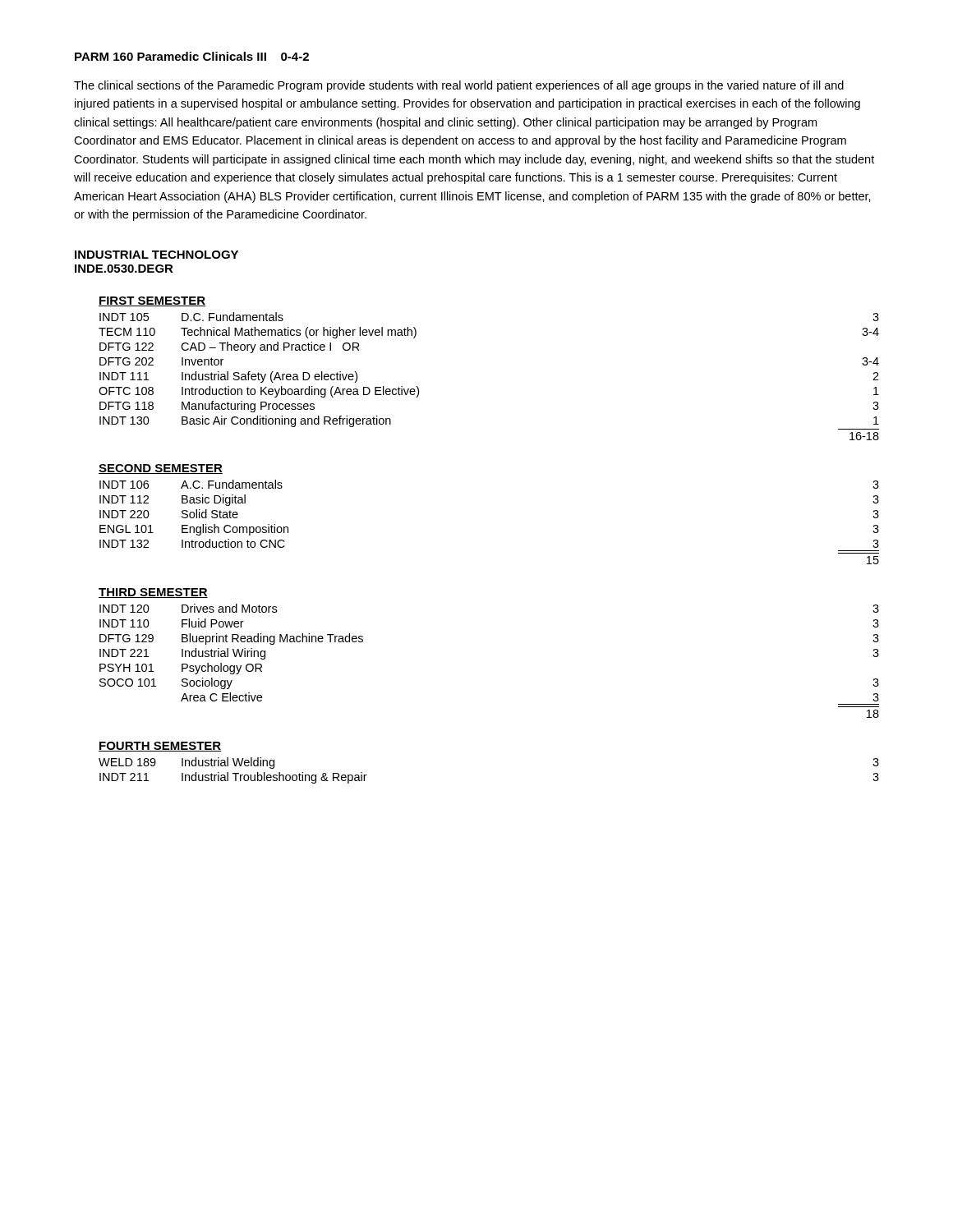Locate the text block starting "INDT 221 Industrial"
The height and width of the screenshot is (1232, 953).
pyautogui.click(x=119, y=653)
